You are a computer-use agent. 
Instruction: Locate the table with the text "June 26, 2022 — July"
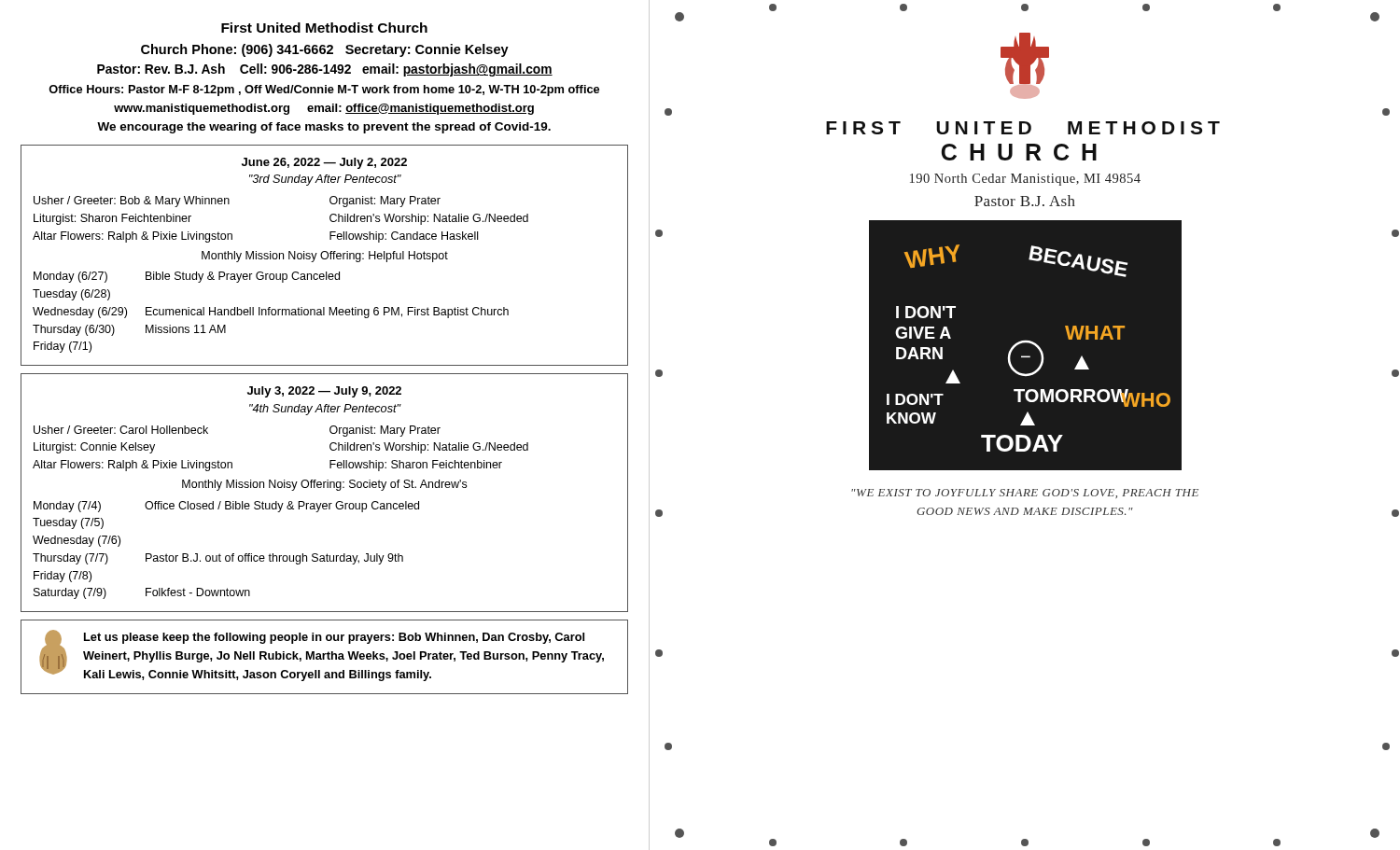pyautogui.click(x=324, y=255)
